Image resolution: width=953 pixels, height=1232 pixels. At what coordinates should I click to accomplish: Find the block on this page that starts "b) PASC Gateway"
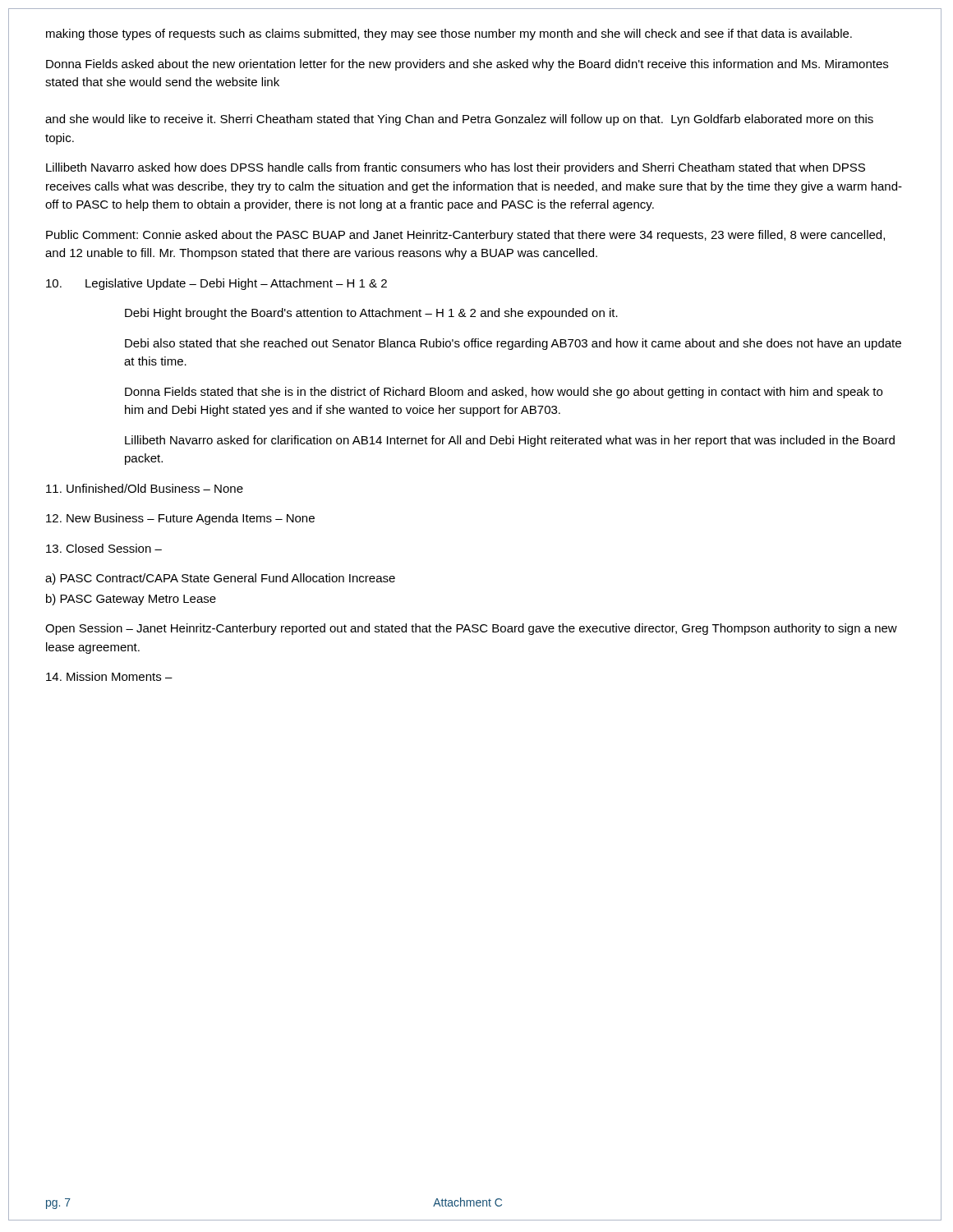[x=131, y=598]
